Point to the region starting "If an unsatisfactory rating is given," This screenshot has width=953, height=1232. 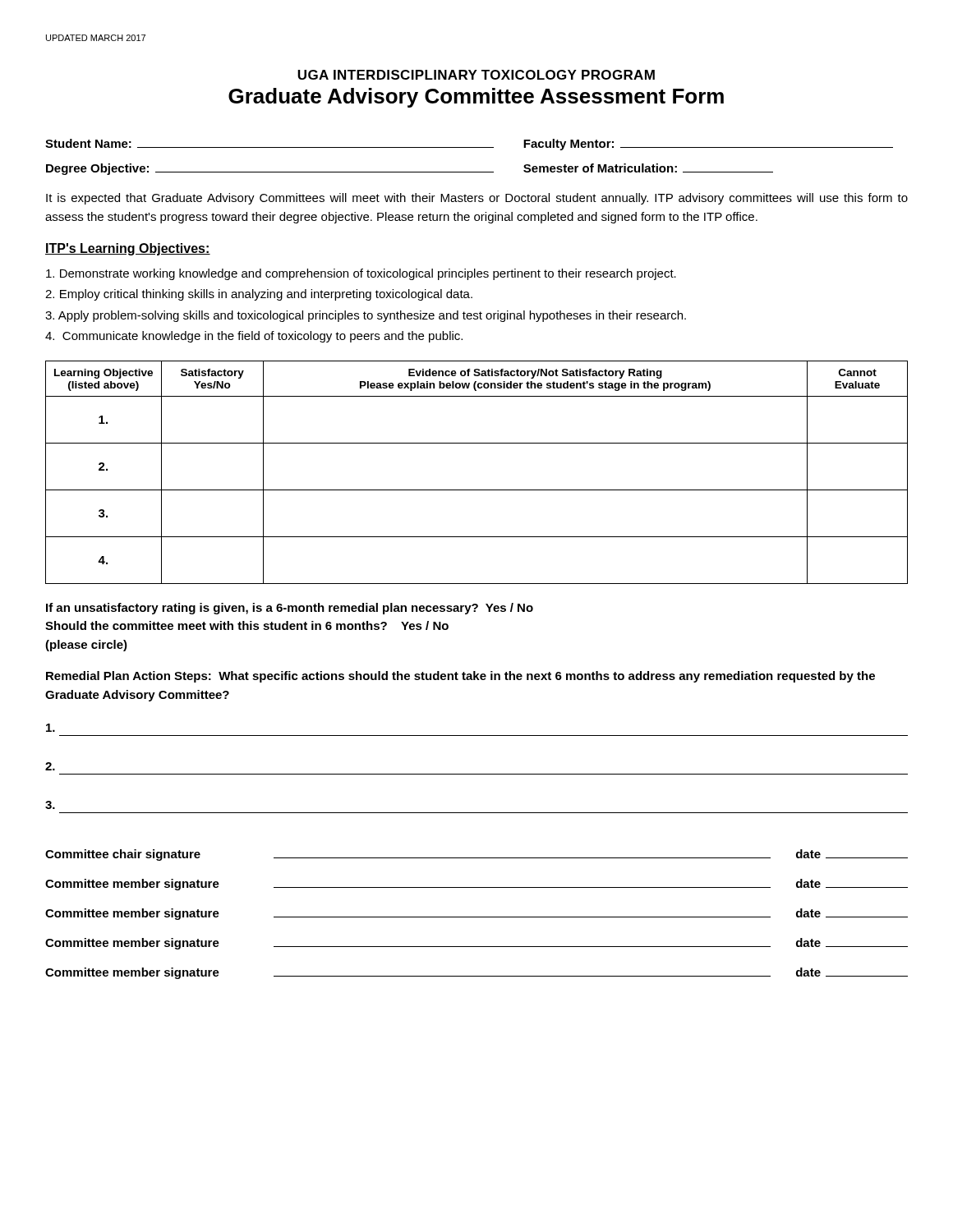click(289, 626)
